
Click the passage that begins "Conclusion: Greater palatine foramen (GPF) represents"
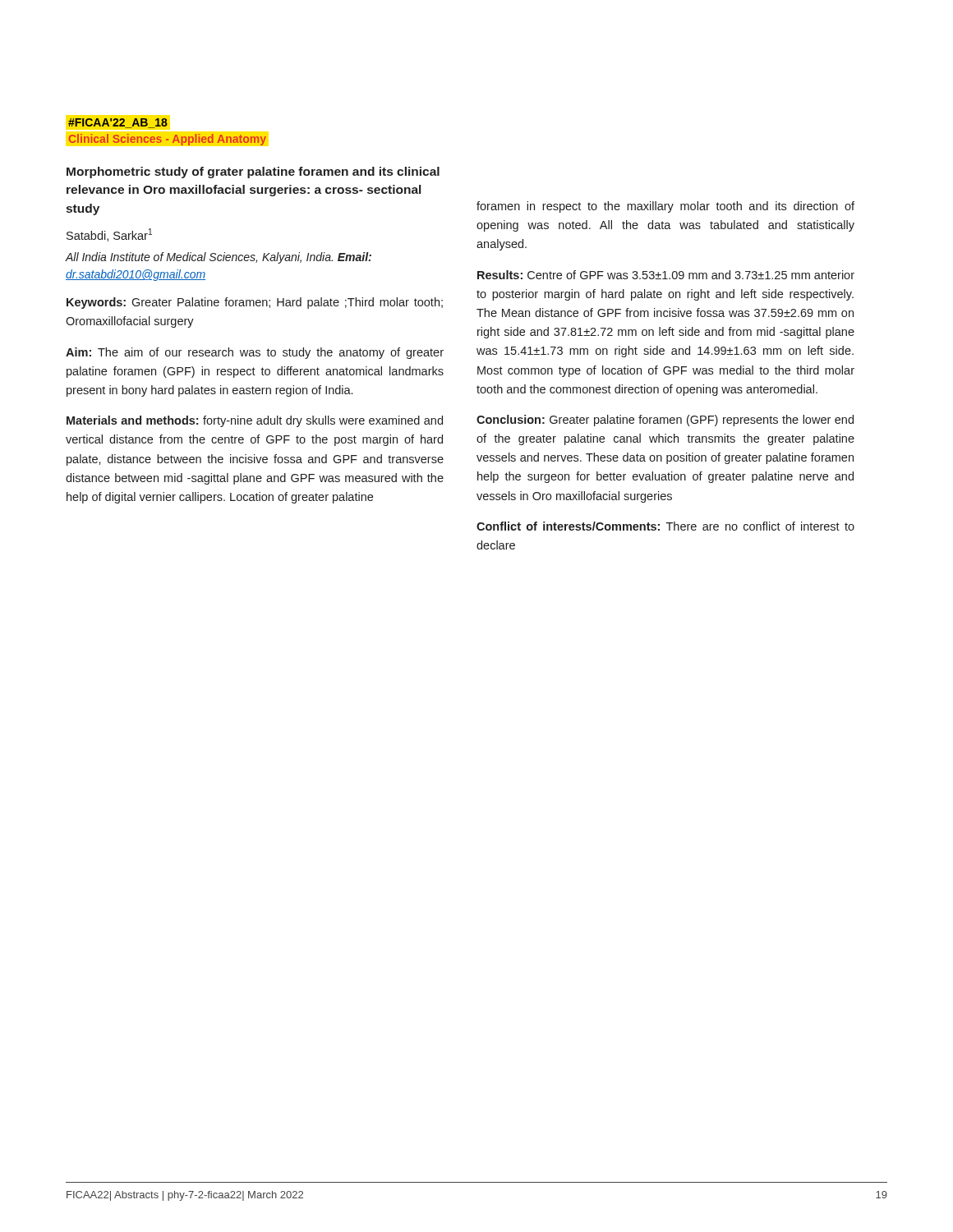pyautogui.click(x=665, y=458)
